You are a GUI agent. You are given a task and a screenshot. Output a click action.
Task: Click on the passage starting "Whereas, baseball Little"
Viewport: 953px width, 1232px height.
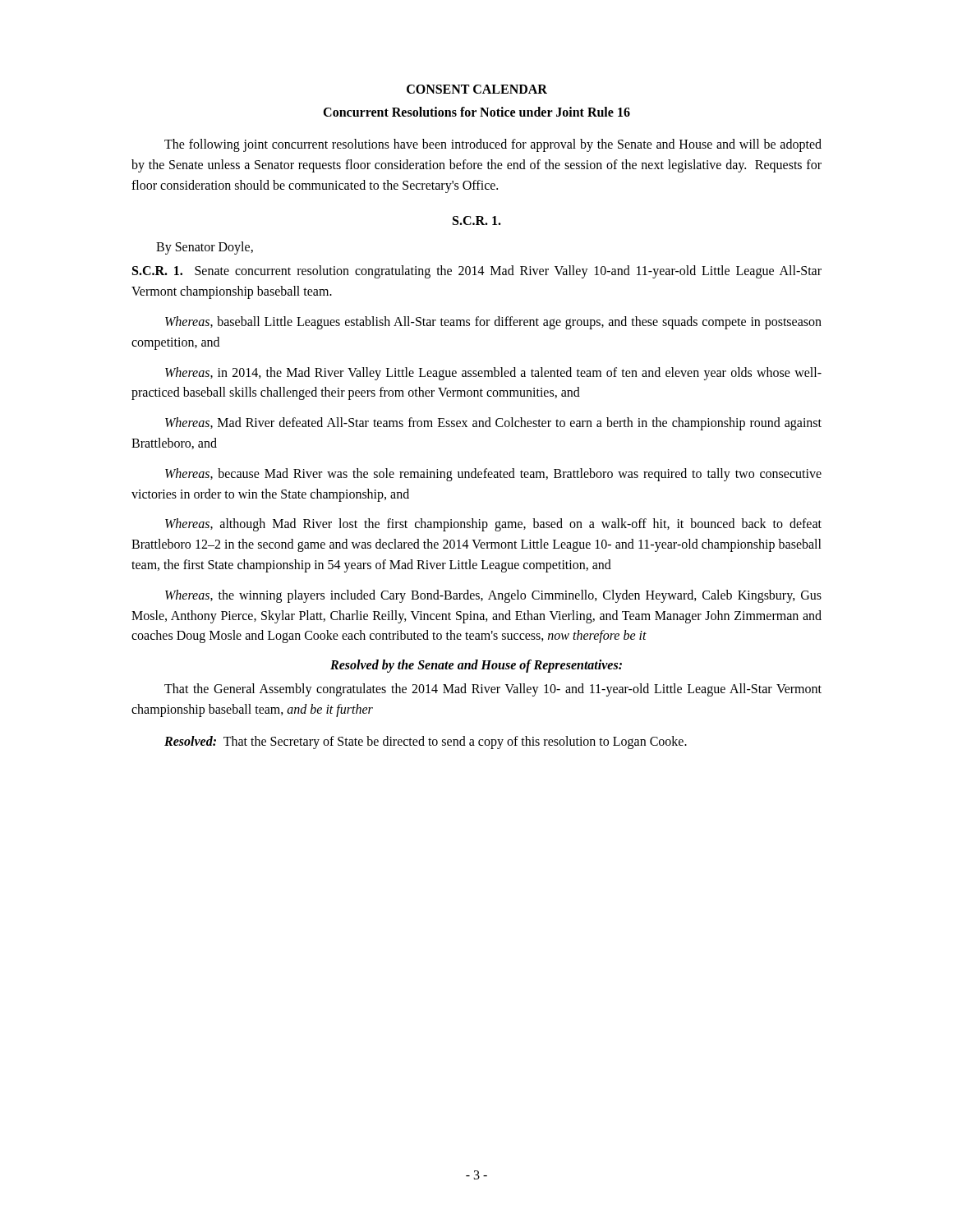[476, 332]
